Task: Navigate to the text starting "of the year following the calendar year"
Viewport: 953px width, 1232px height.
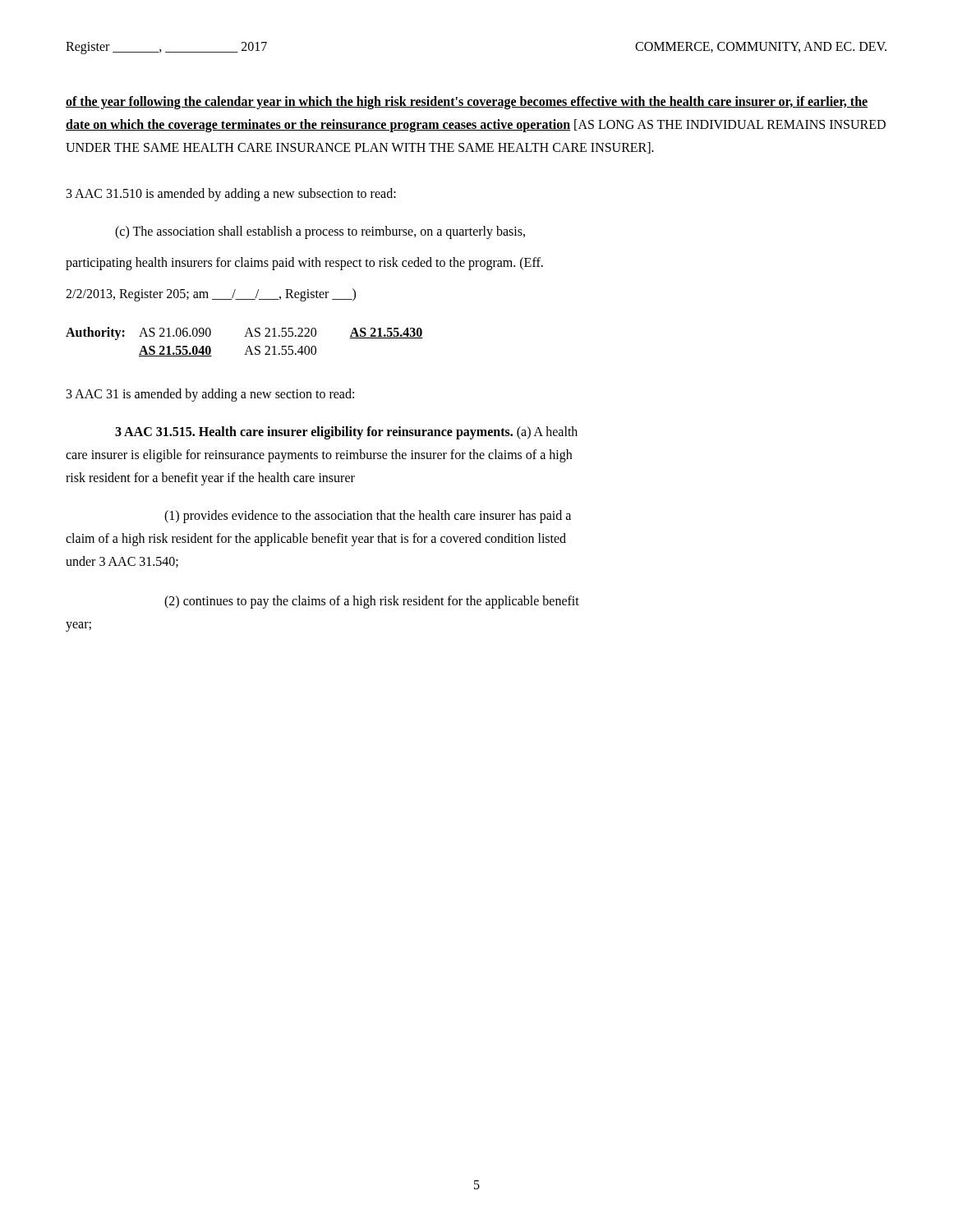Action: 476,124
